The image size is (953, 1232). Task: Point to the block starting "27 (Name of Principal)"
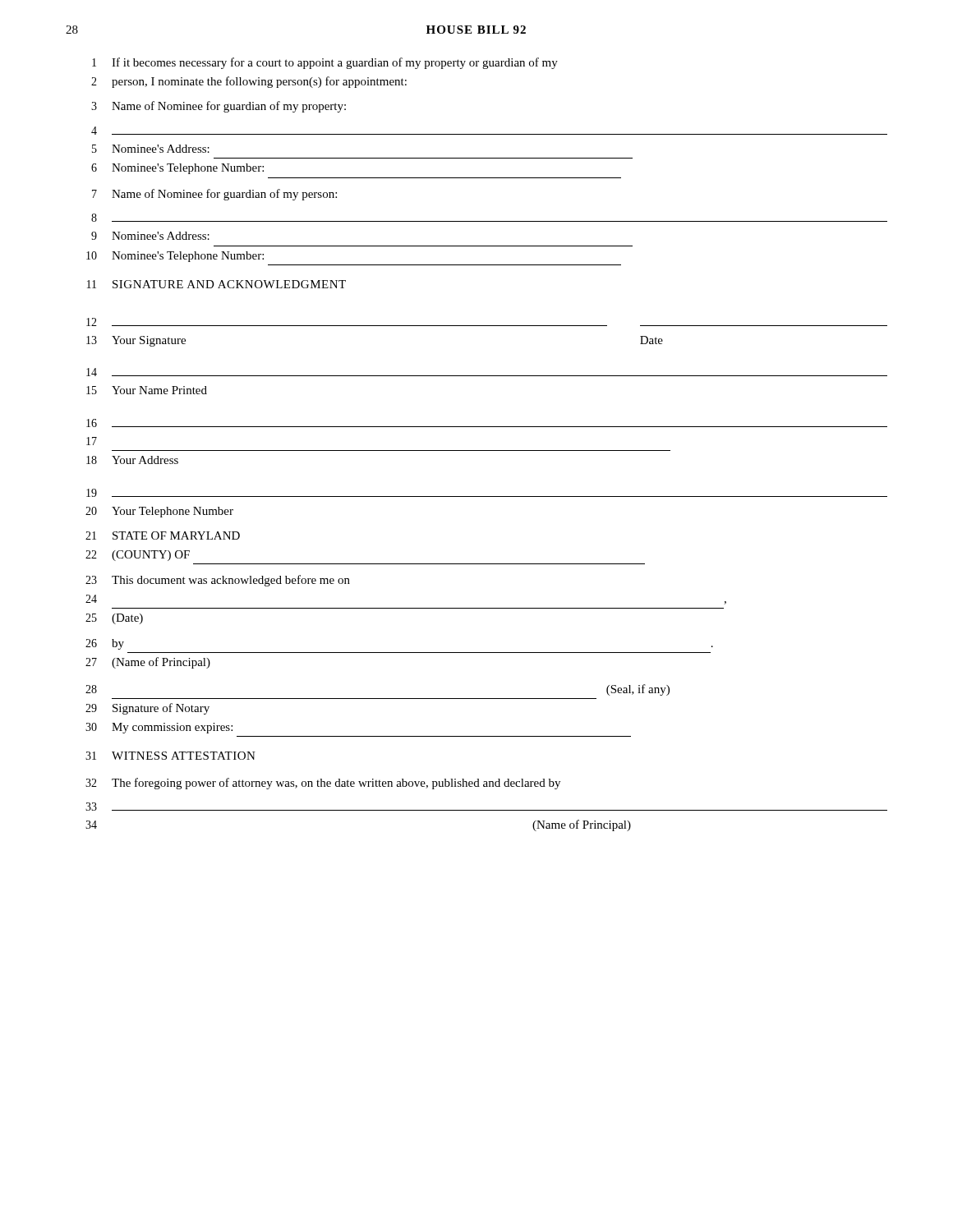pos(476,662)
